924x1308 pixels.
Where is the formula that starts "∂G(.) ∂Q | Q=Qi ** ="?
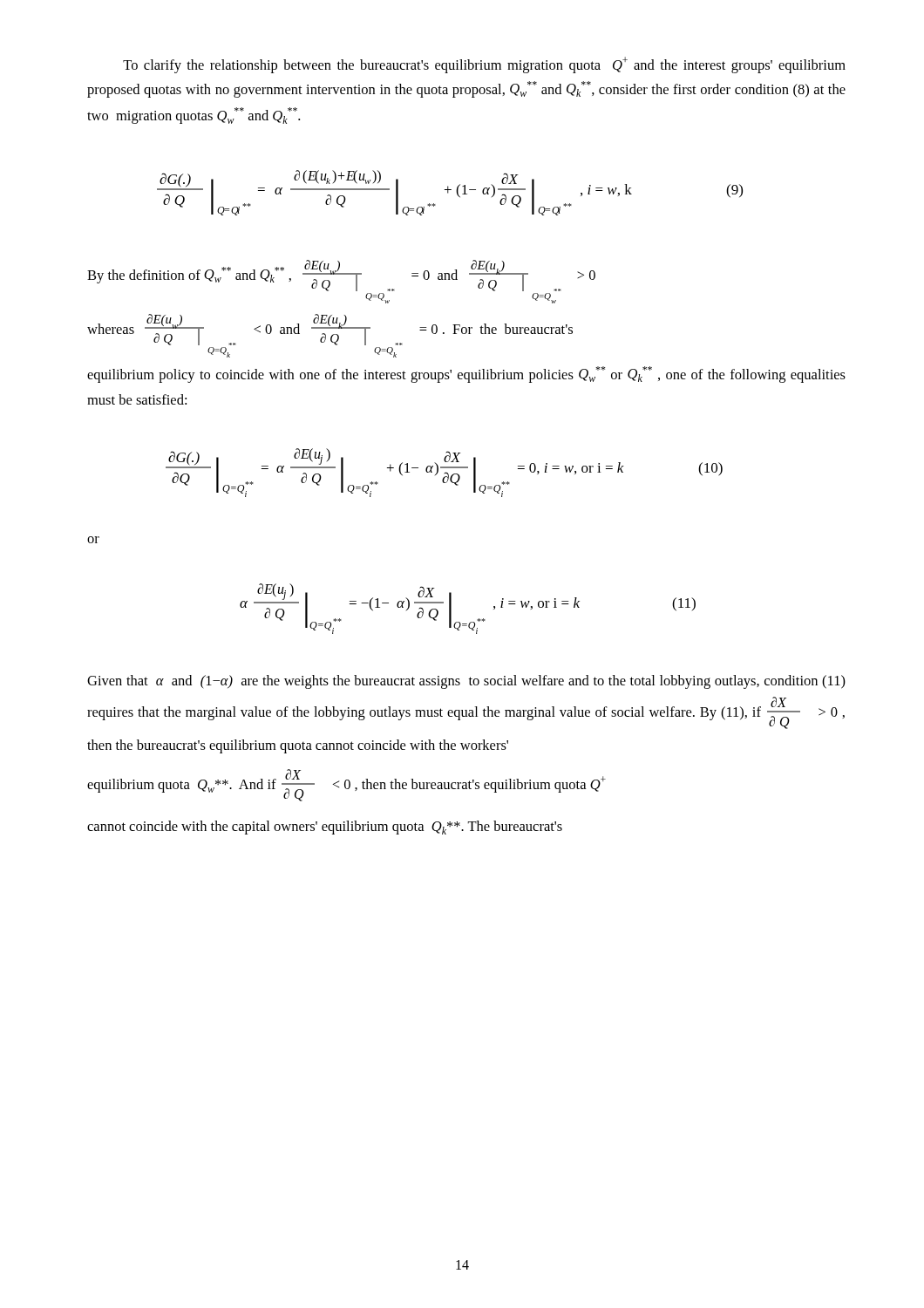point(466,471)
